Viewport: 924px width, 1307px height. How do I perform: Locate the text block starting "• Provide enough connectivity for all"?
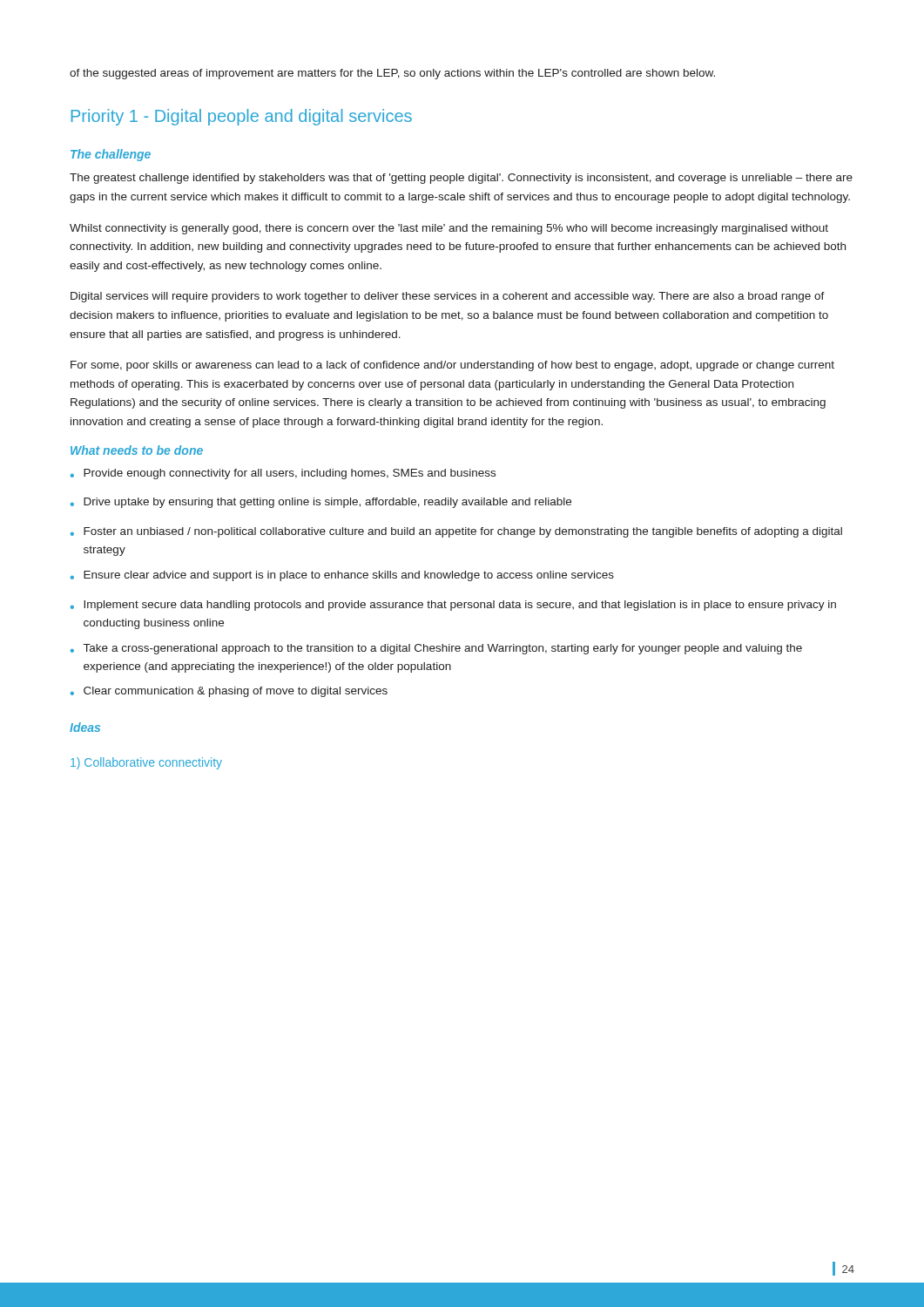[283, 475]
